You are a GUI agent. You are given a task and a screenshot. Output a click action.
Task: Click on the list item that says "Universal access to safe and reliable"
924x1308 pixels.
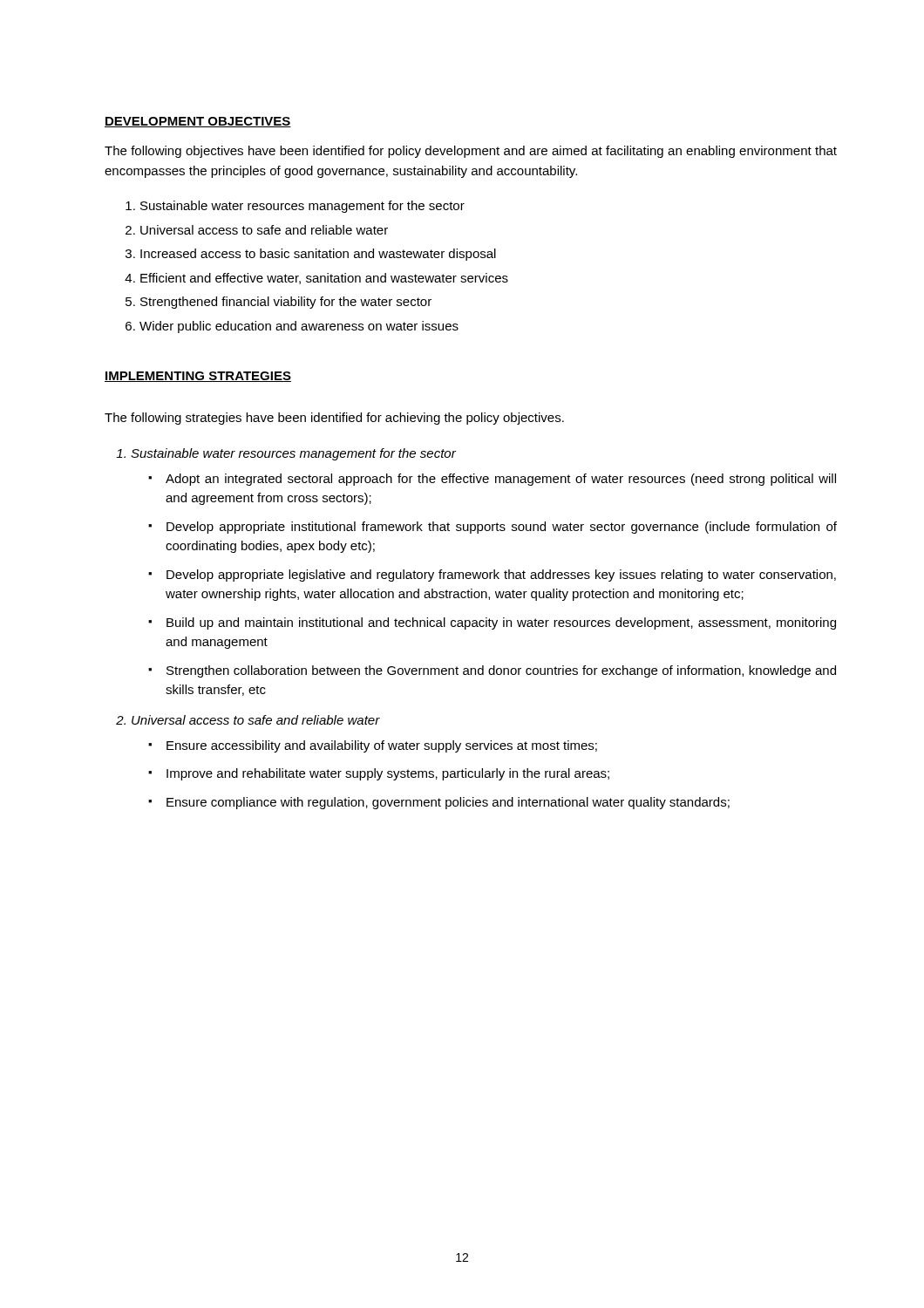(x=484, y=762)
